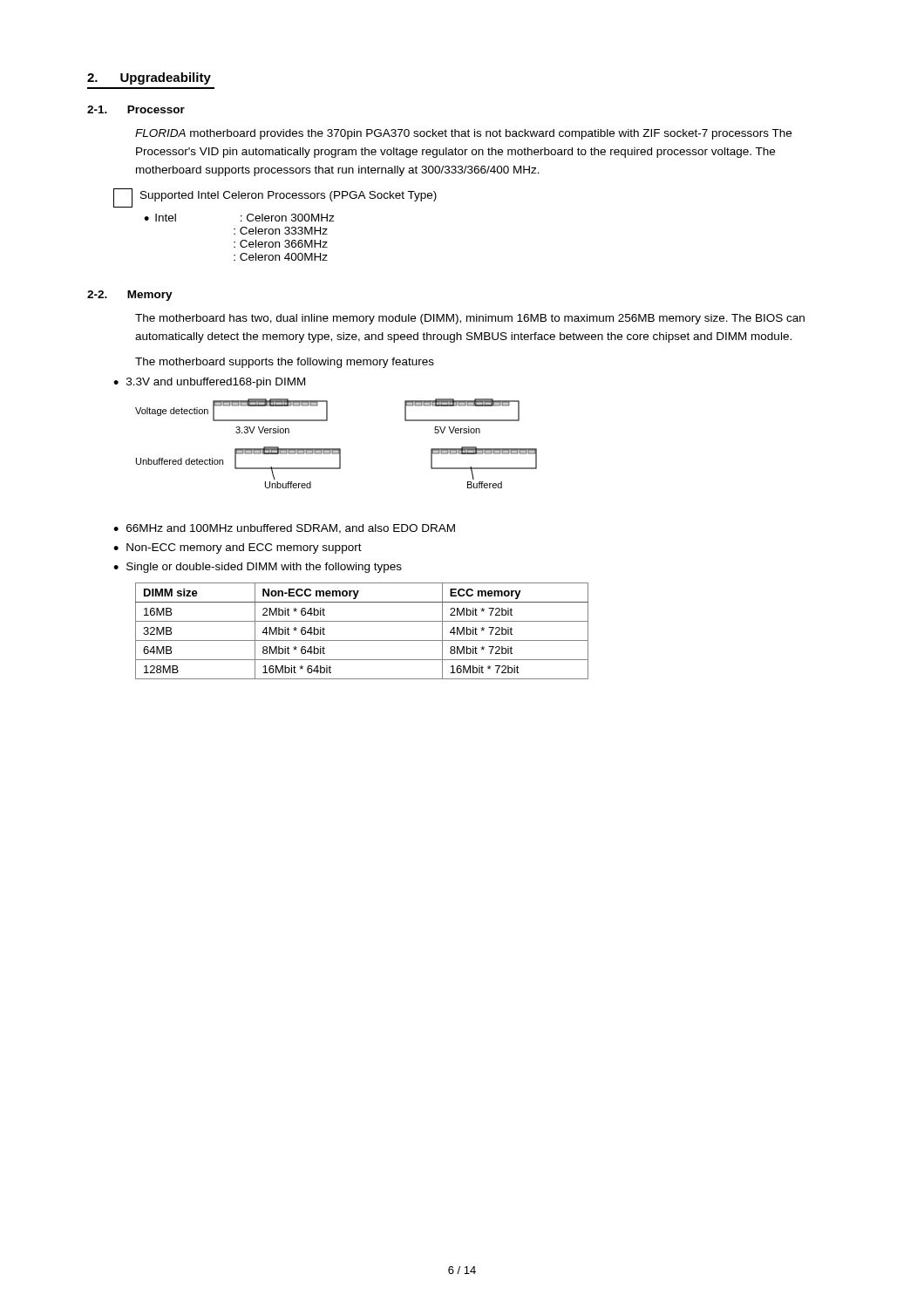Select the element starting "2-1. Processor"
Screen dimensions: 1308x924
tap(136, 109)
